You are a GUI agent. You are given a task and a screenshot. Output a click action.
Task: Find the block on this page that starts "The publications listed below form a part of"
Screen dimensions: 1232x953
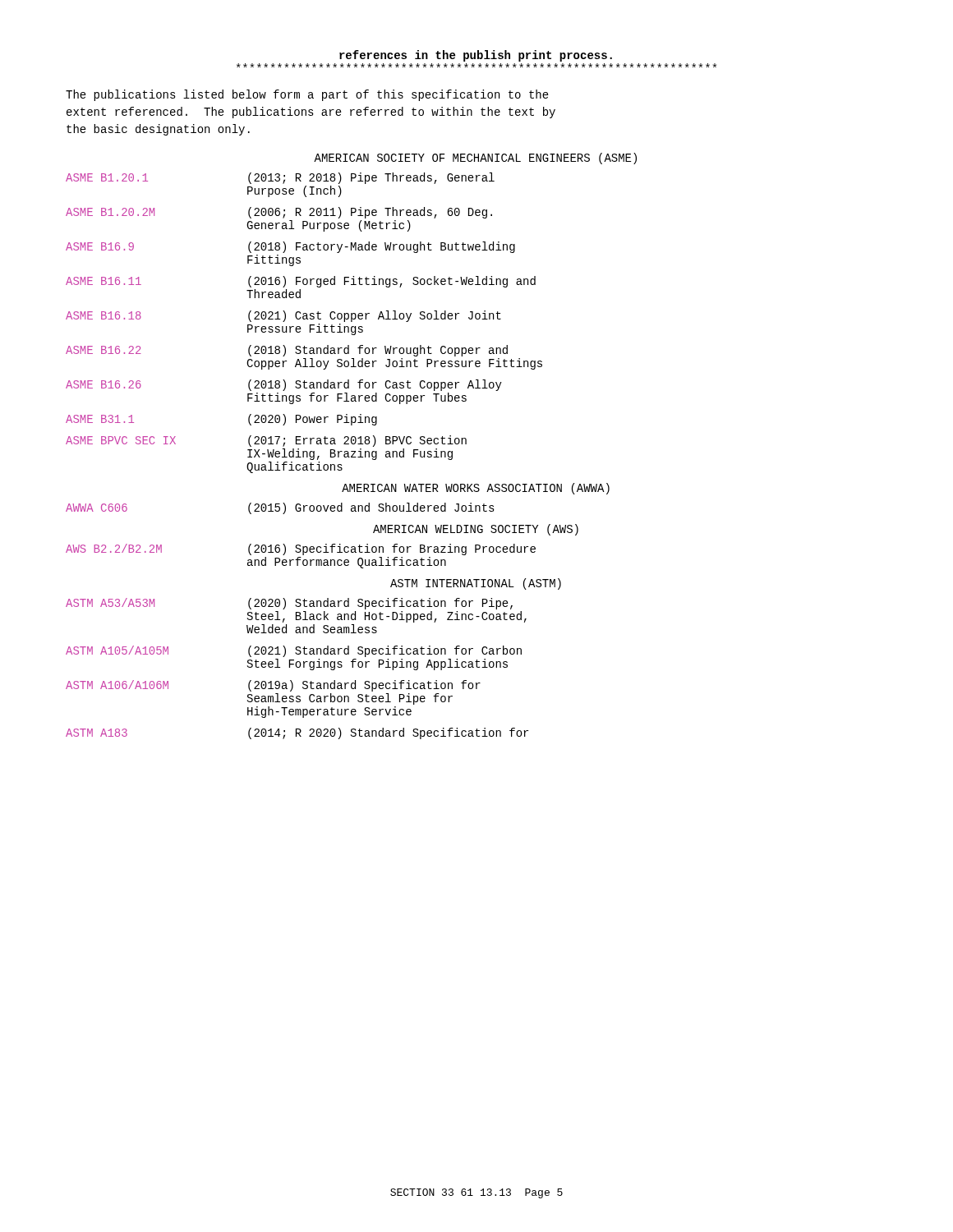[311, 113]
